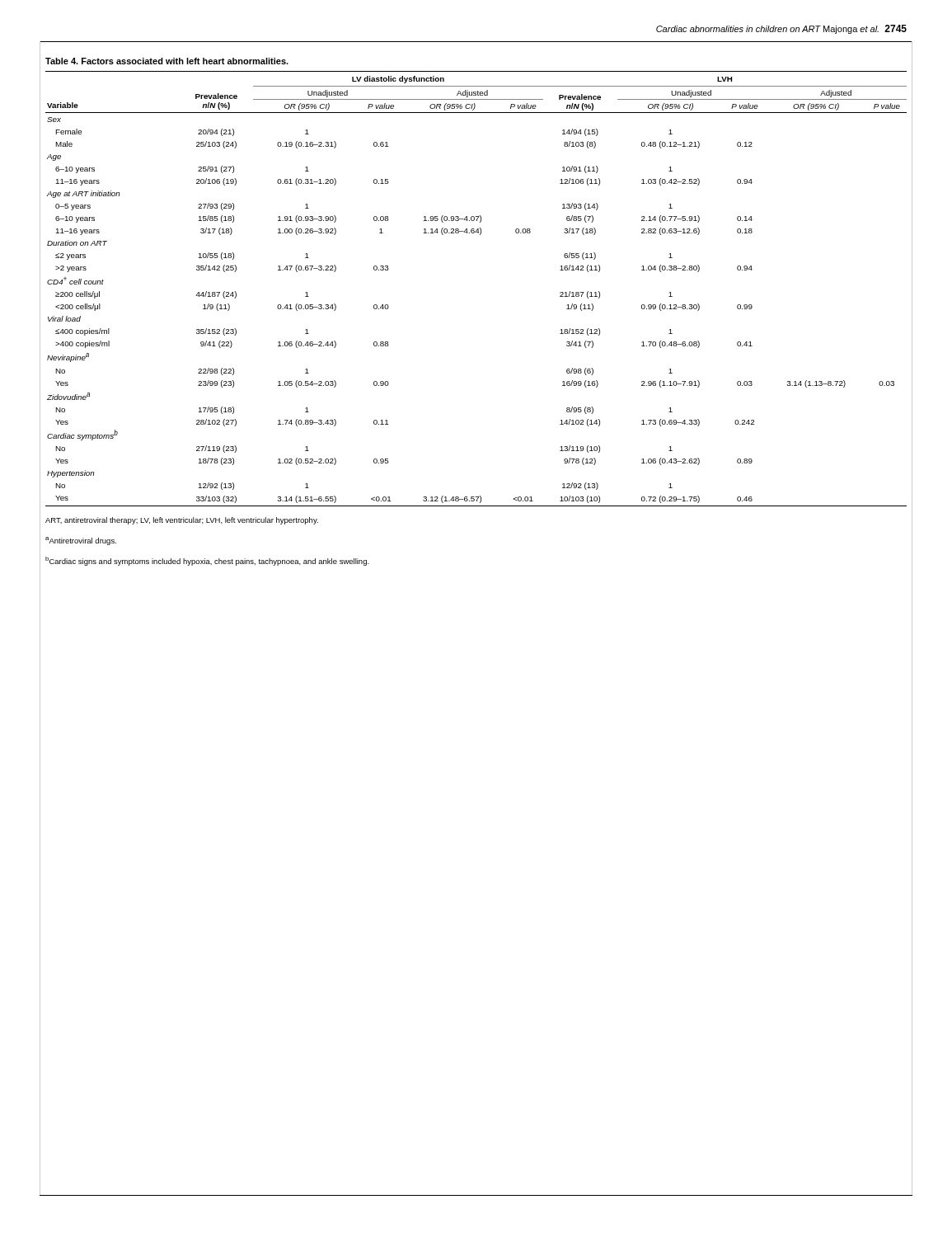Click on the table containing "3/17 (18)"

click(x=476, y=289)
